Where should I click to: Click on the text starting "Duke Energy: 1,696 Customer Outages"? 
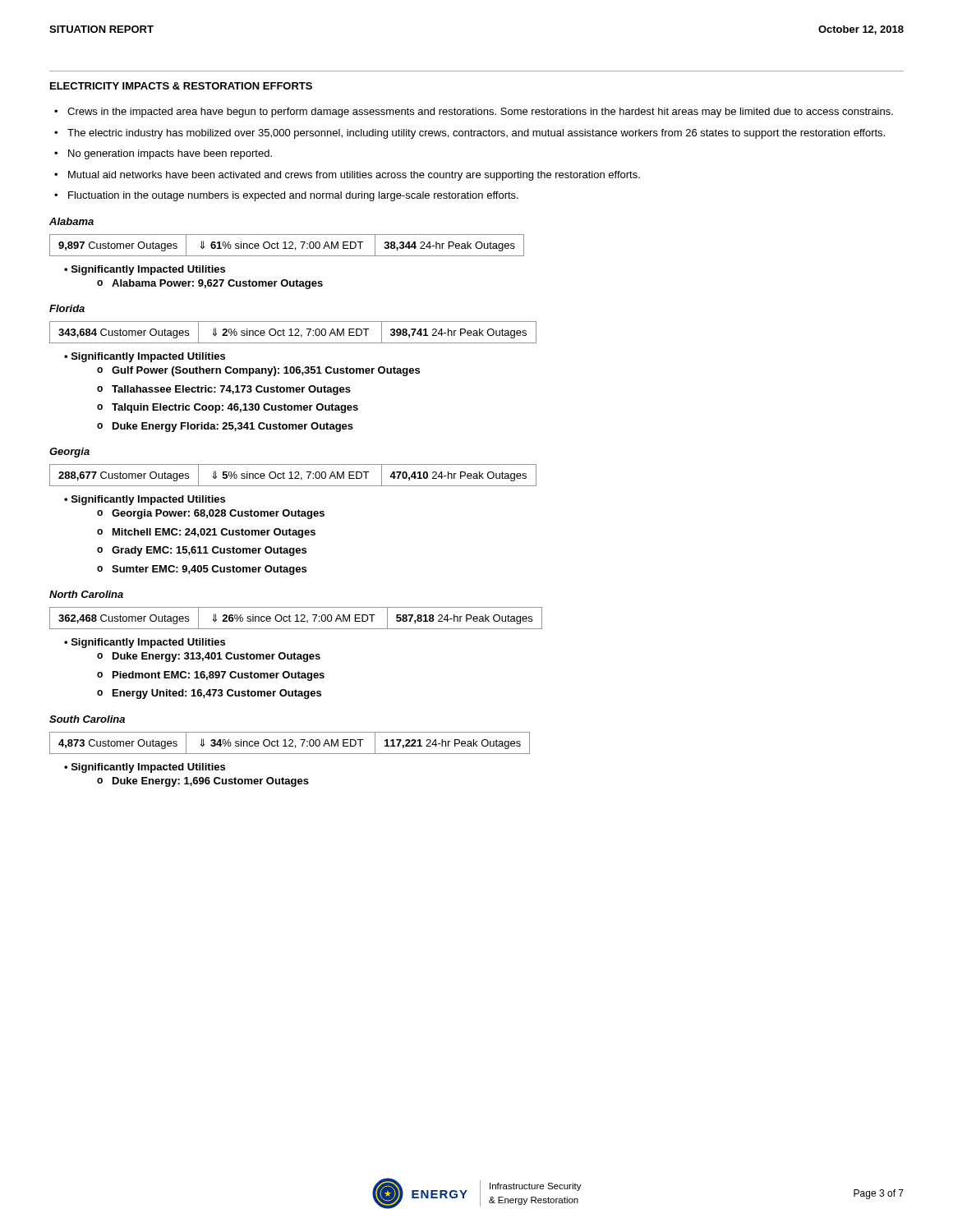pos(210,780)
